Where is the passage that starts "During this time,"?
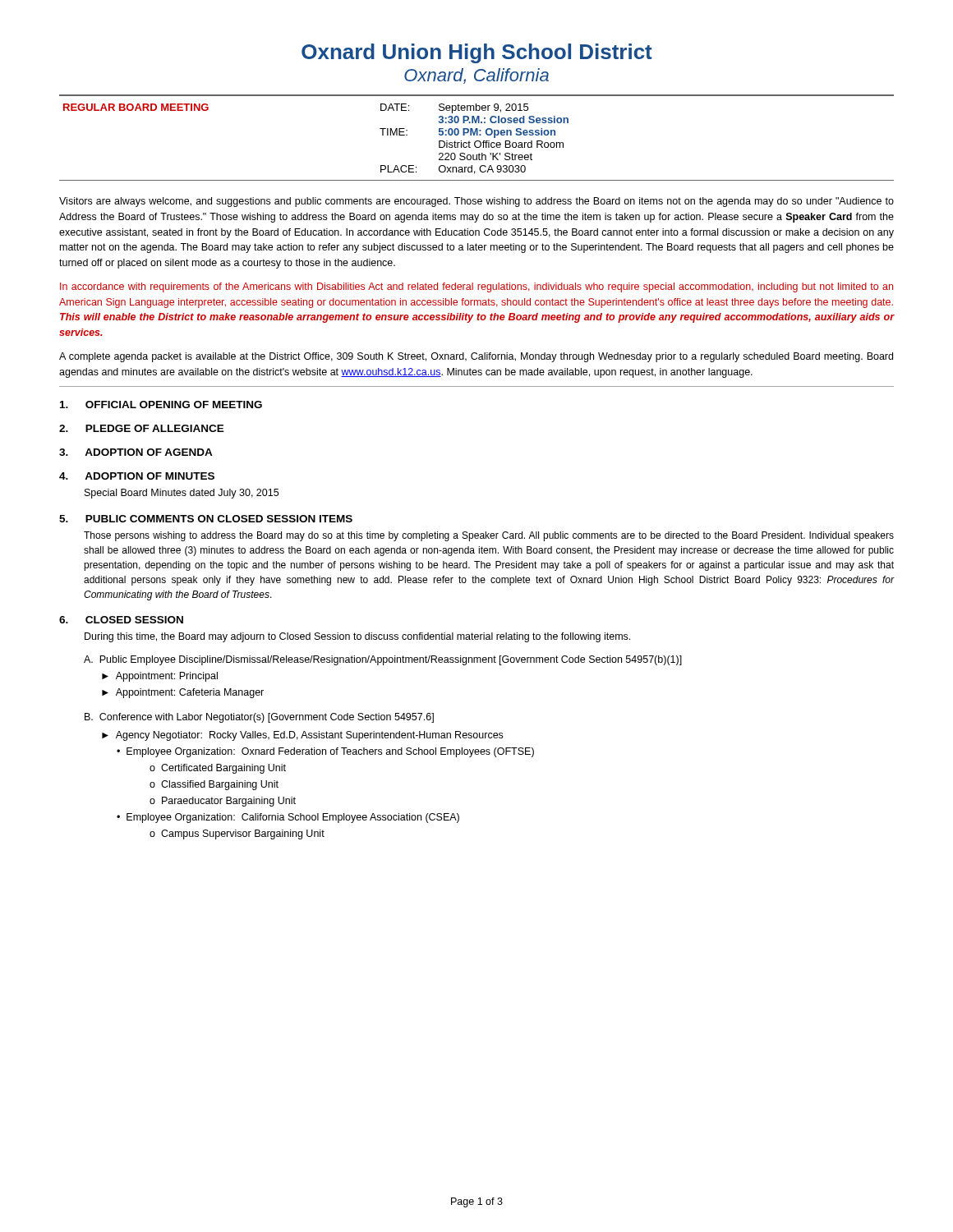The height and width of the screenshot is (1232, 953). 357,637
